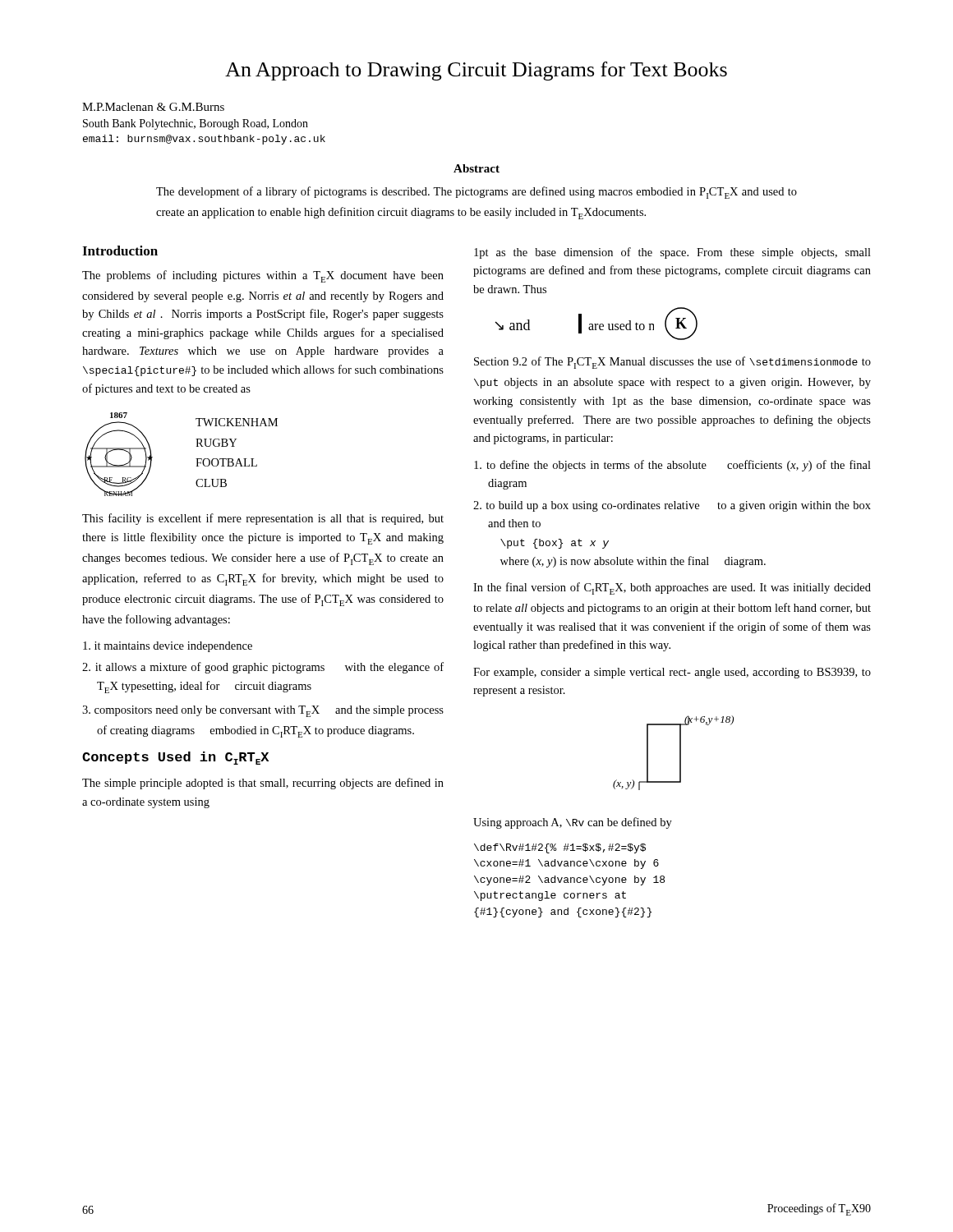
Task: Click on the passage starting "it maintains device independence"
Action: [263, 646]
